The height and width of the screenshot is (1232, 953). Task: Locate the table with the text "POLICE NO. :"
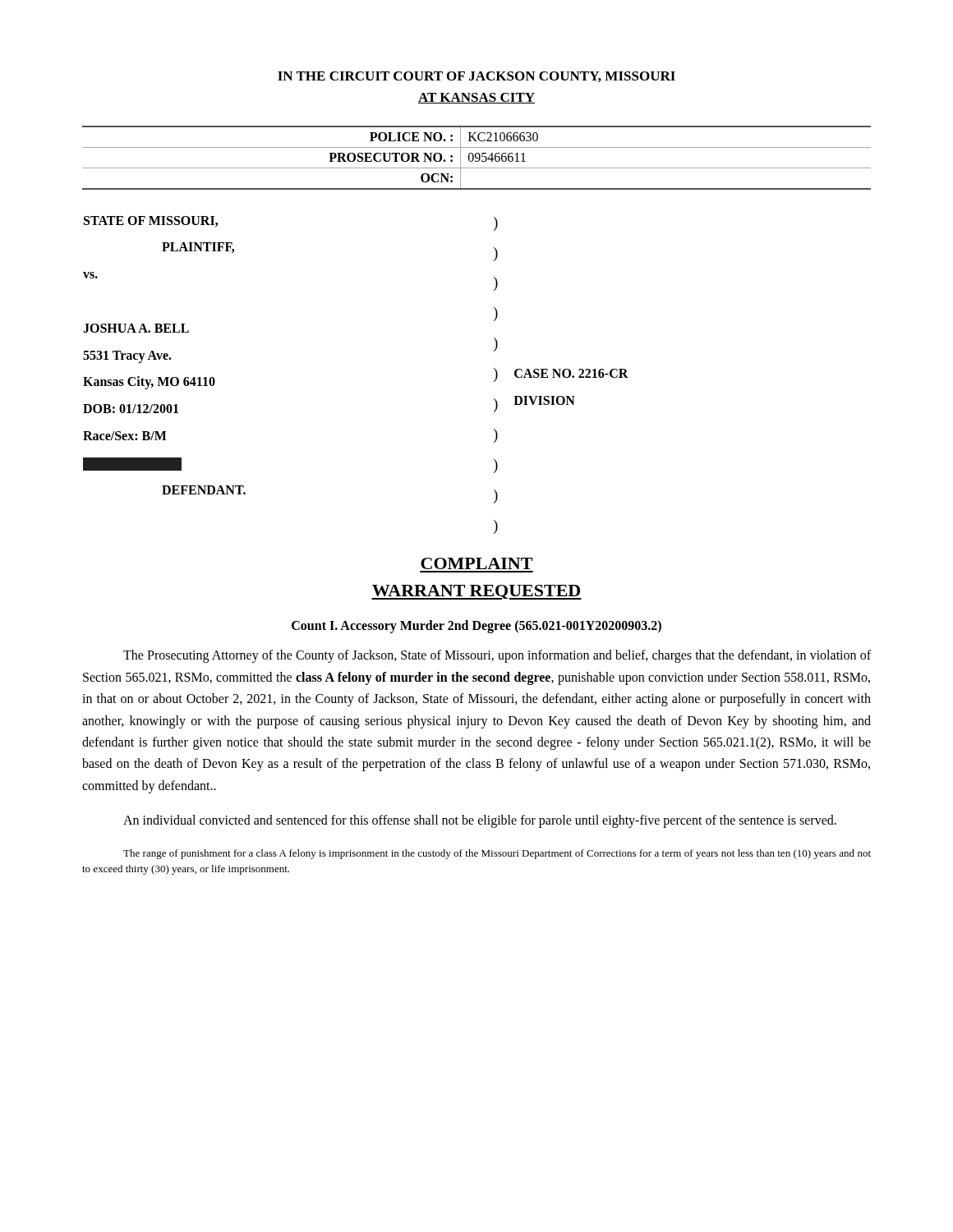click(476, 157)
